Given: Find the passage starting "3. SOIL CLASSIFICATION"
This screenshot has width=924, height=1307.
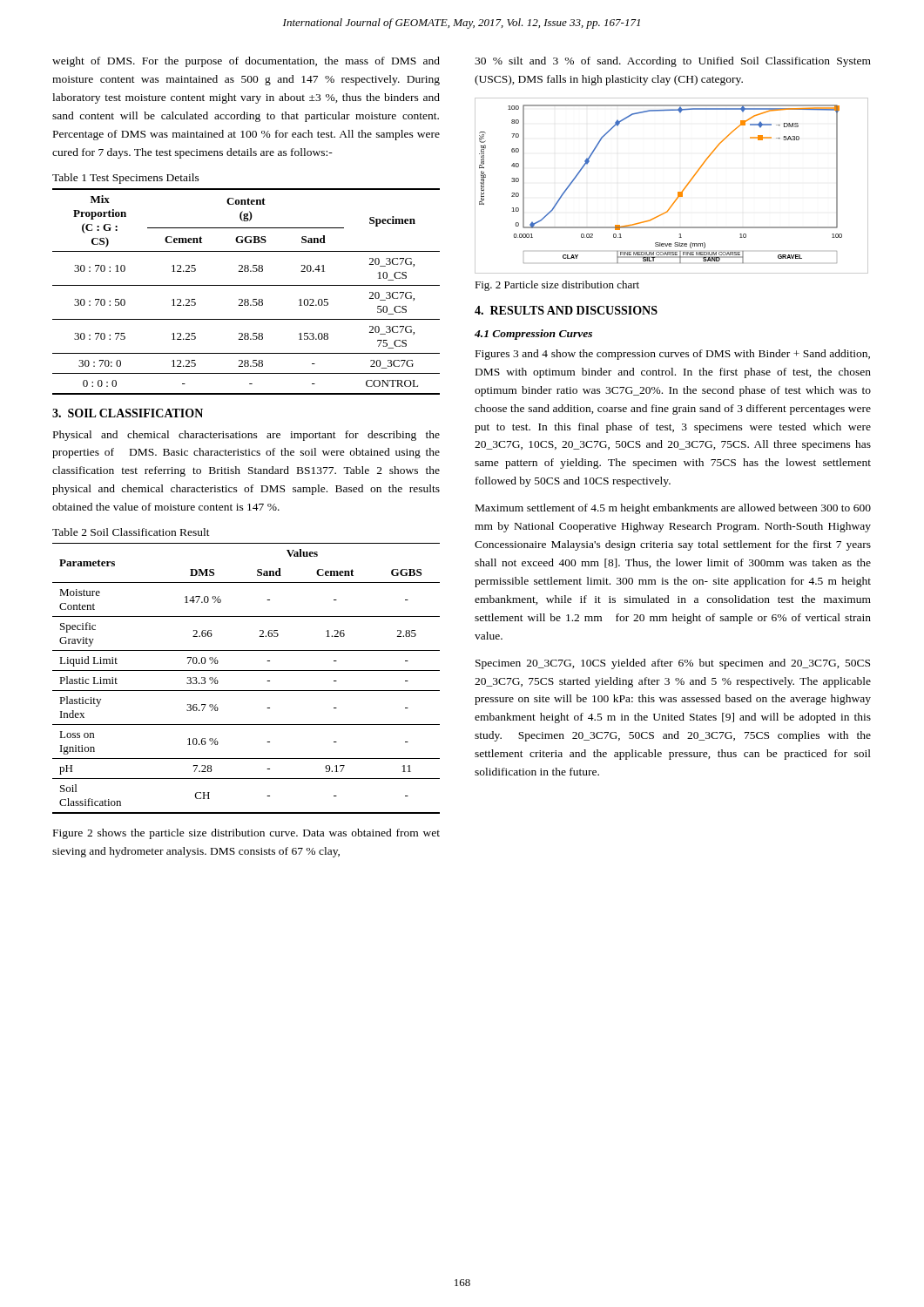Looking at the screenshot, I should pyautogui.click(x=128, y=413).
